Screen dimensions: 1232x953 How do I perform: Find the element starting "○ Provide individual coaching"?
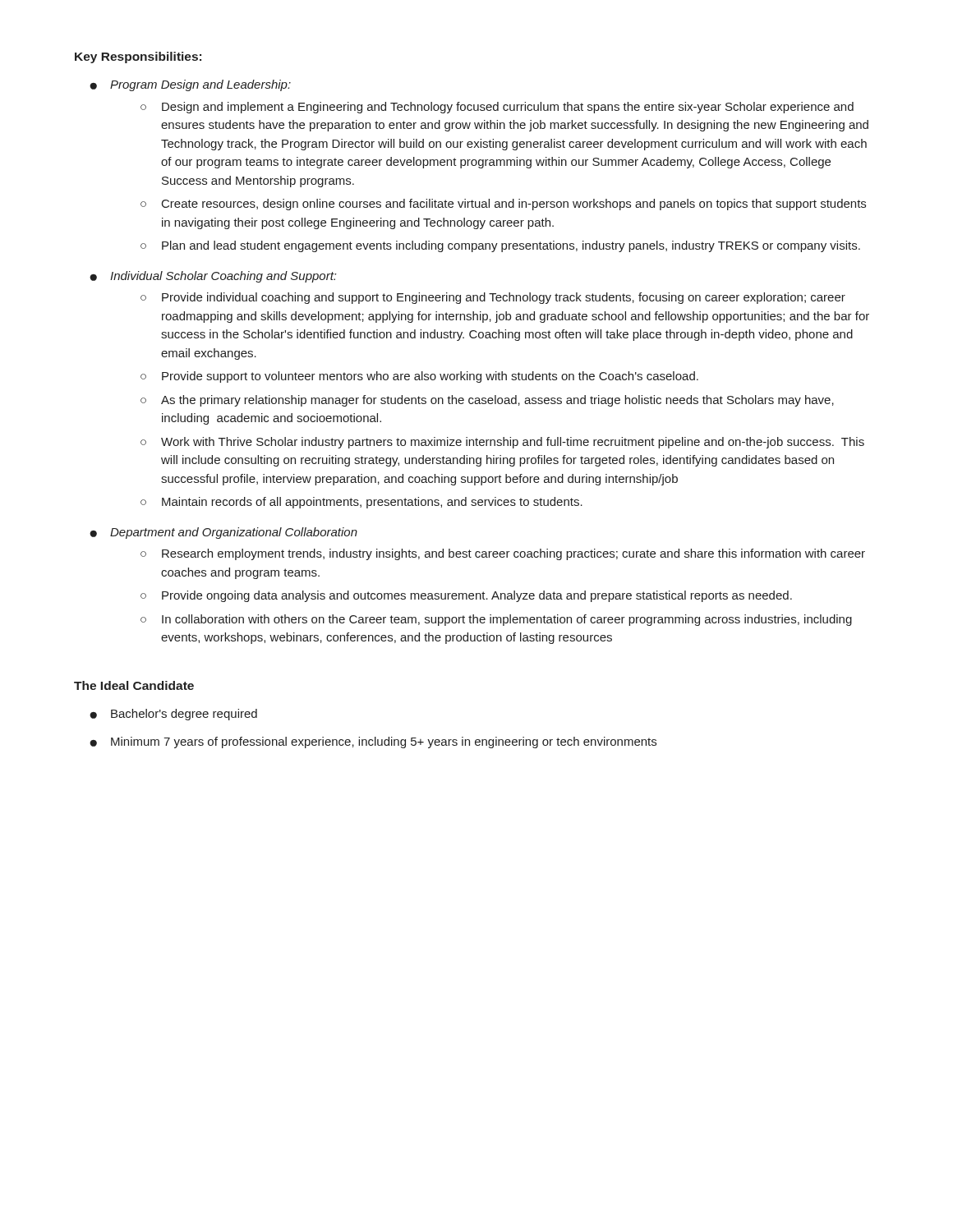point(509,325)
